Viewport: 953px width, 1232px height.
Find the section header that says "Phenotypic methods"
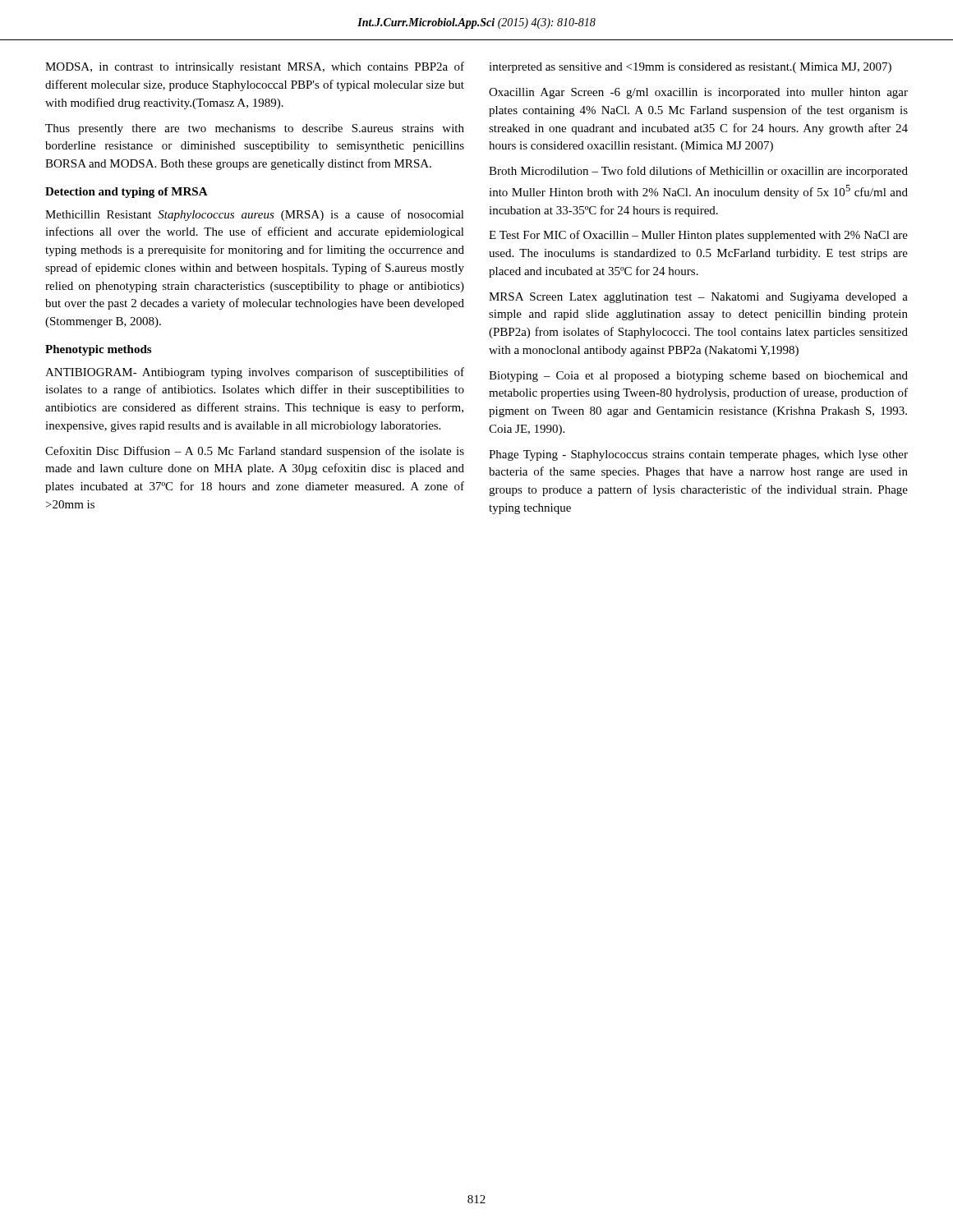(x=98, y=349)
